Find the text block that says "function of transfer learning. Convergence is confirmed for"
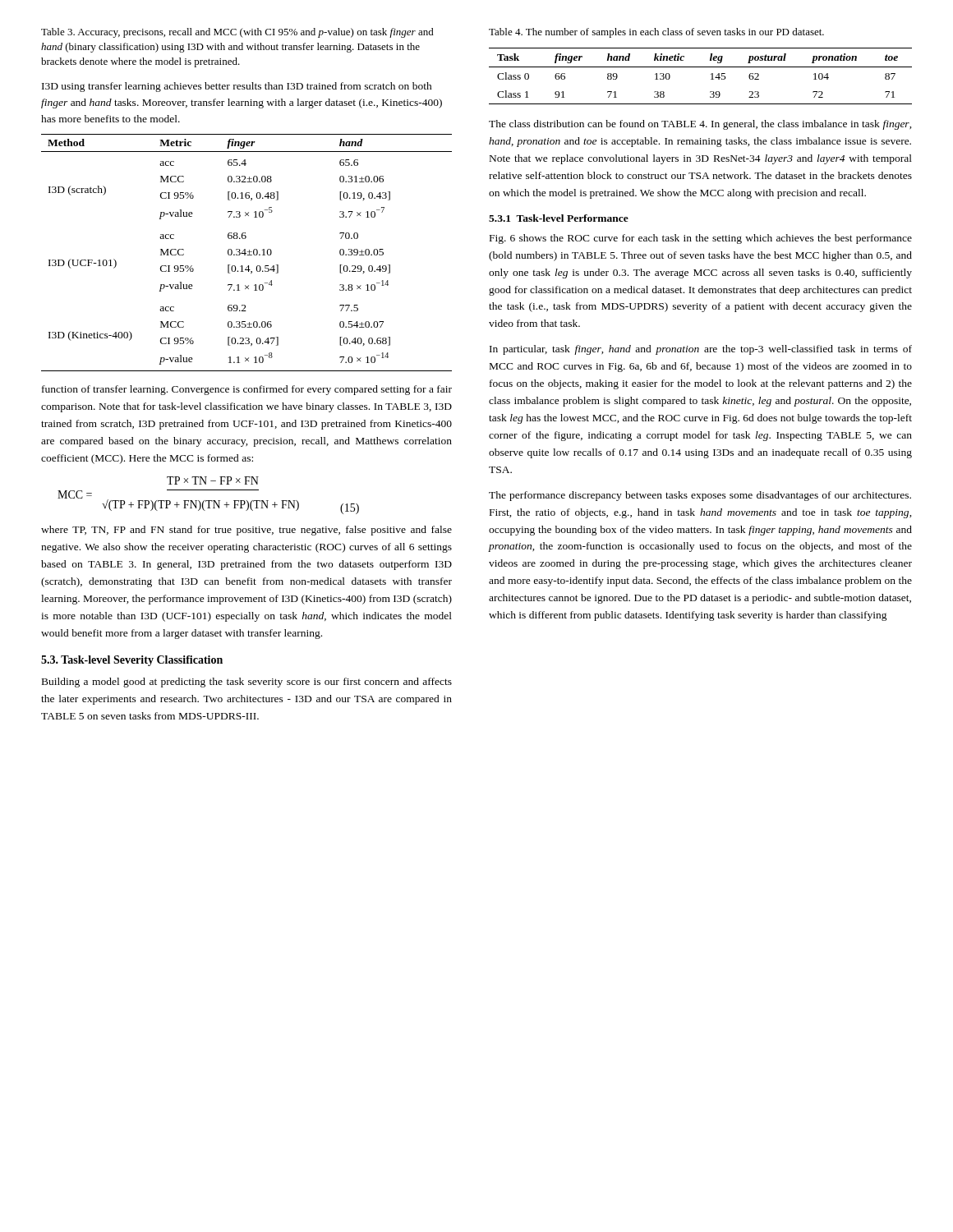 tap(246, 423)
